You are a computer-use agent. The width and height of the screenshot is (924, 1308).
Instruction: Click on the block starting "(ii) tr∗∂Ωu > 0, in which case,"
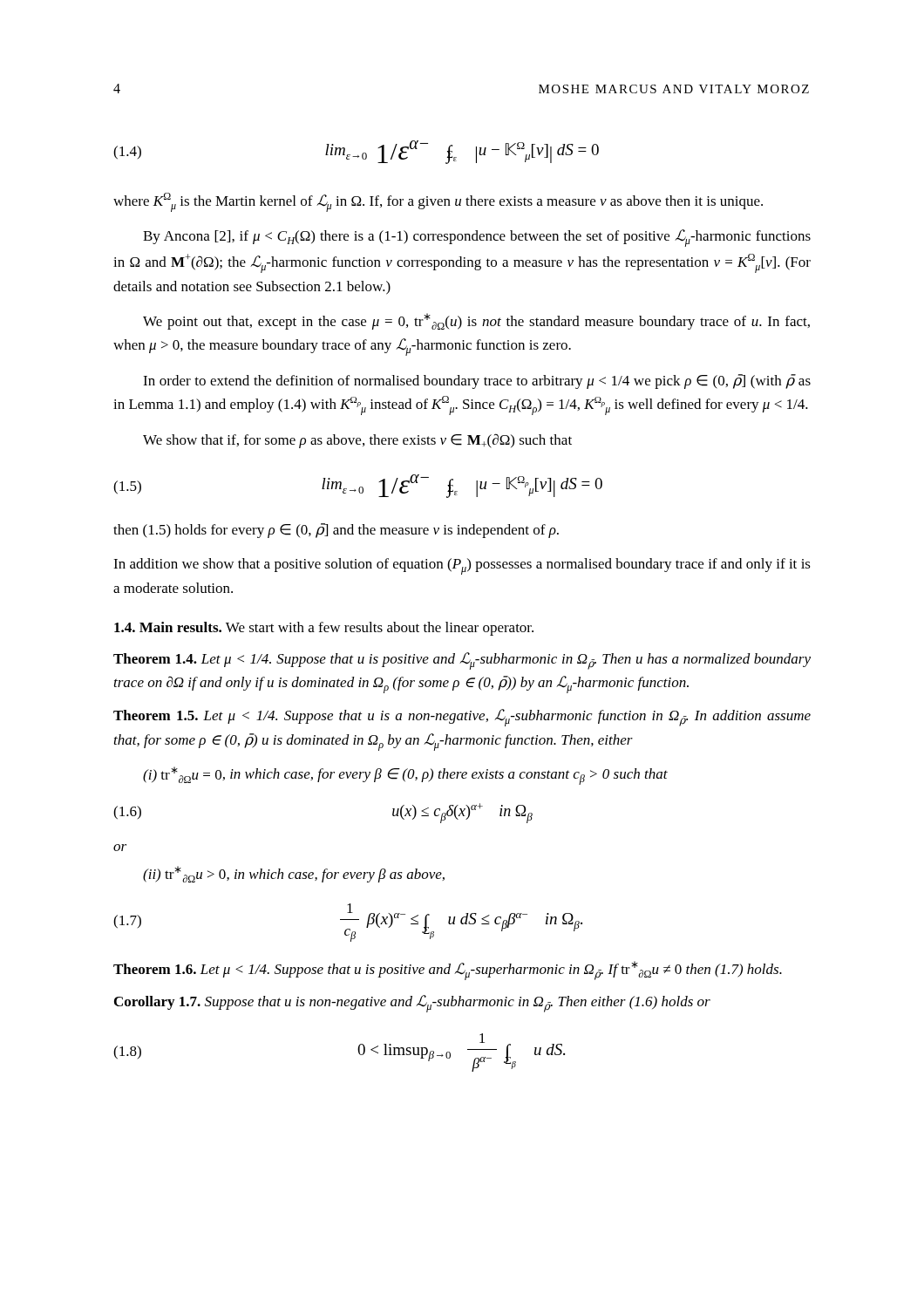(x=294, y=874)
